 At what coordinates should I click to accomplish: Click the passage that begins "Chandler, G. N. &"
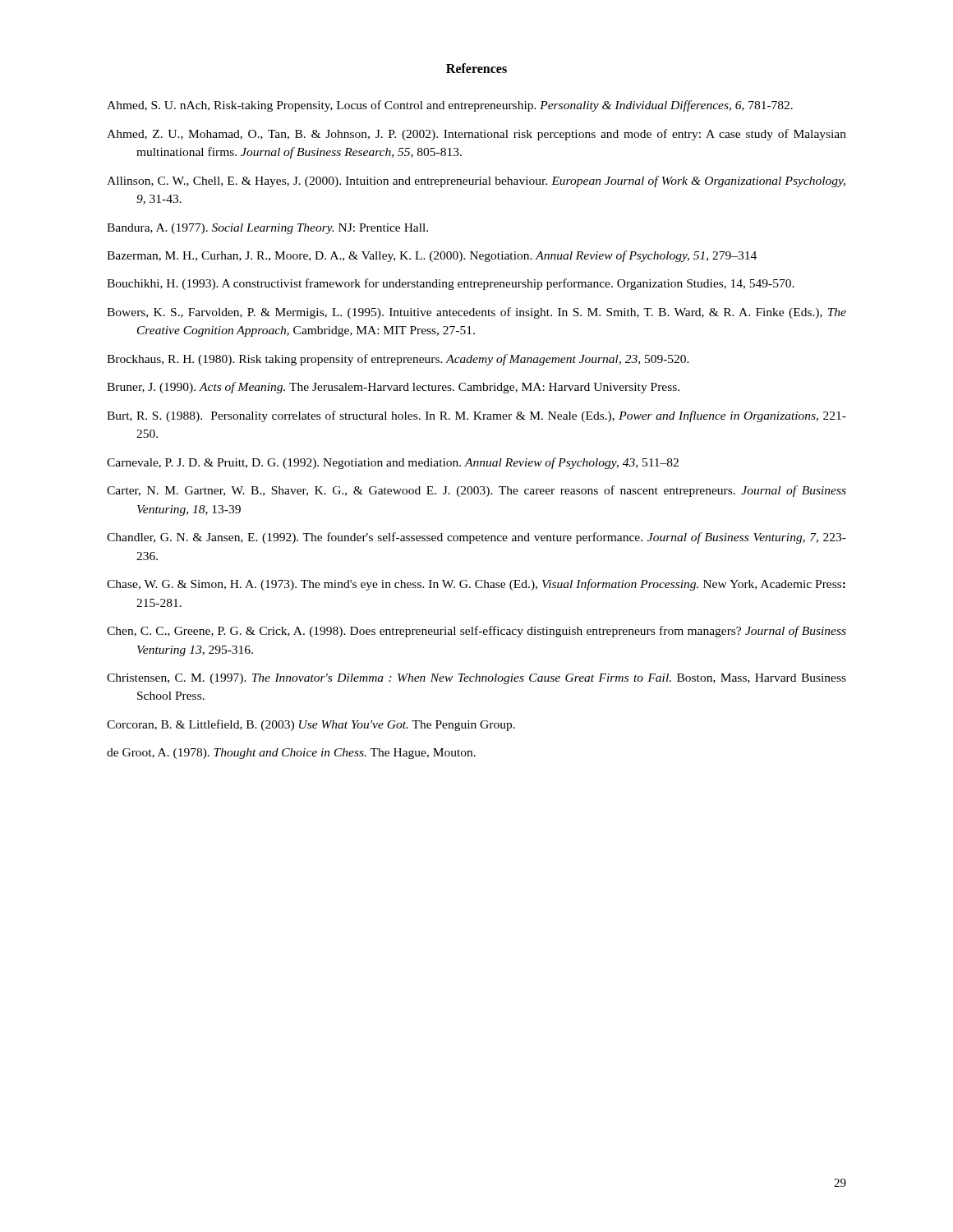(x=476, y=547)
